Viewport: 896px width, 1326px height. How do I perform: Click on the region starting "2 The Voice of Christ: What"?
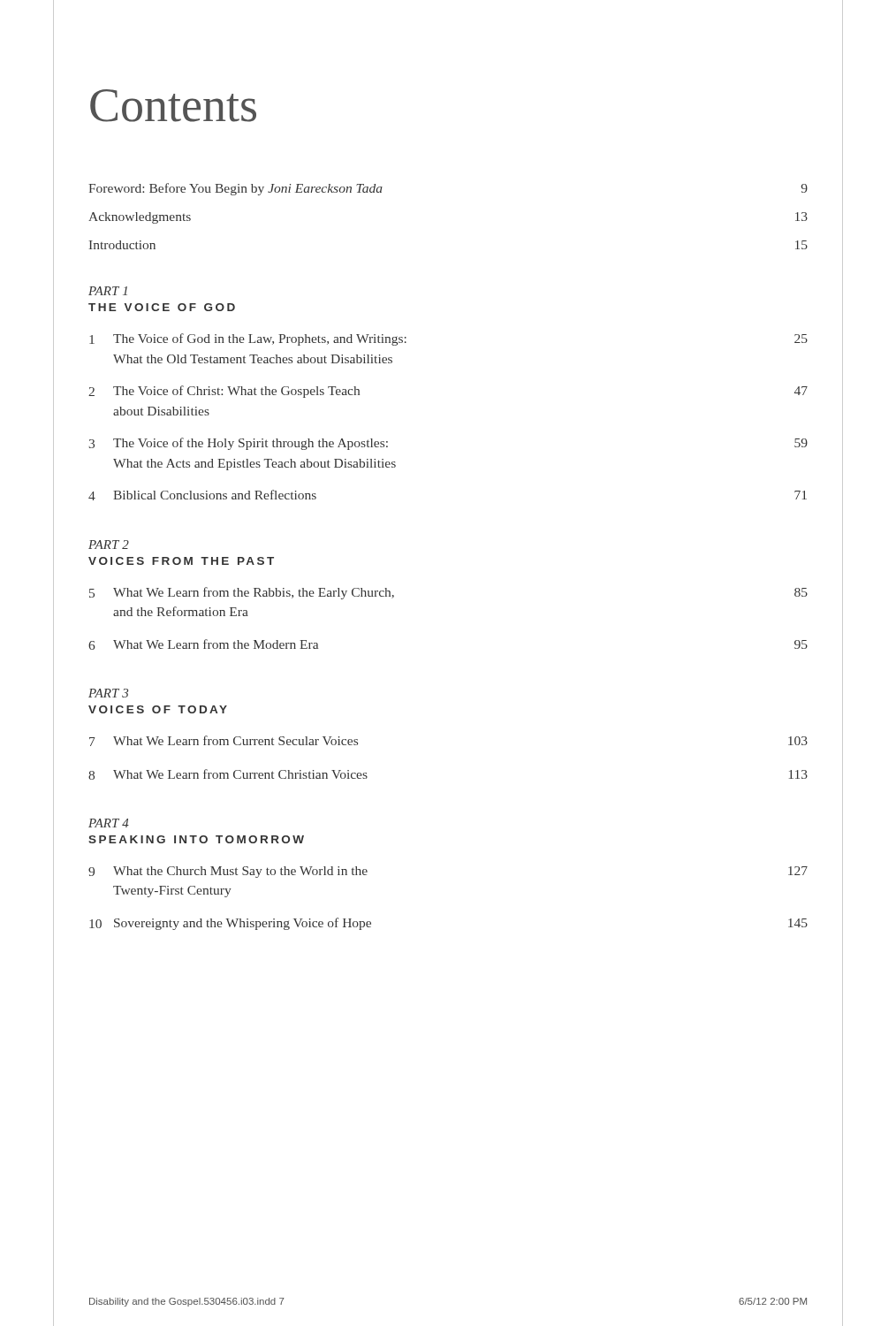(237, 391)
